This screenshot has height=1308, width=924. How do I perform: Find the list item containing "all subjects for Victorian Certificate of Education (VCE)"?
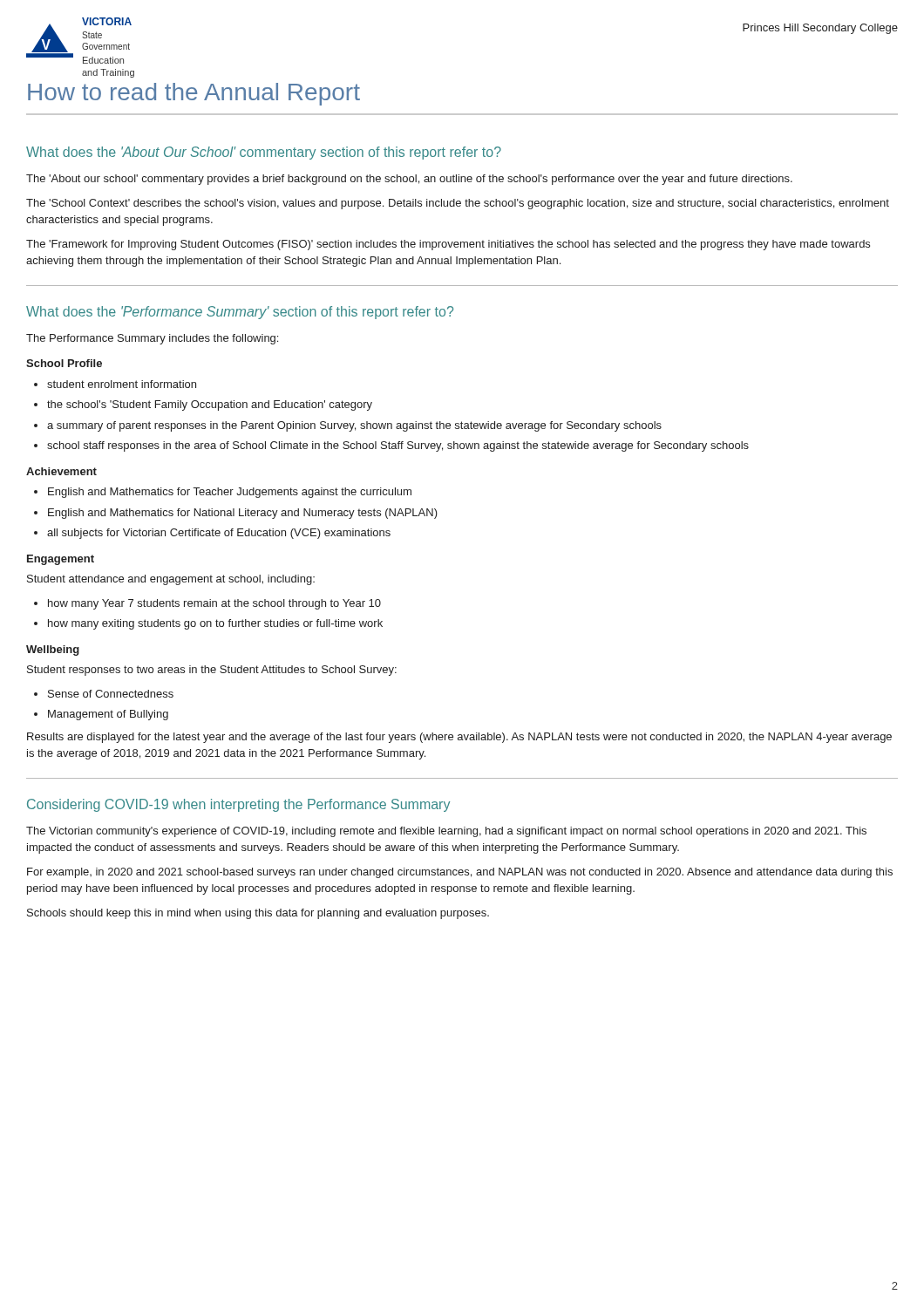(219, 532)
